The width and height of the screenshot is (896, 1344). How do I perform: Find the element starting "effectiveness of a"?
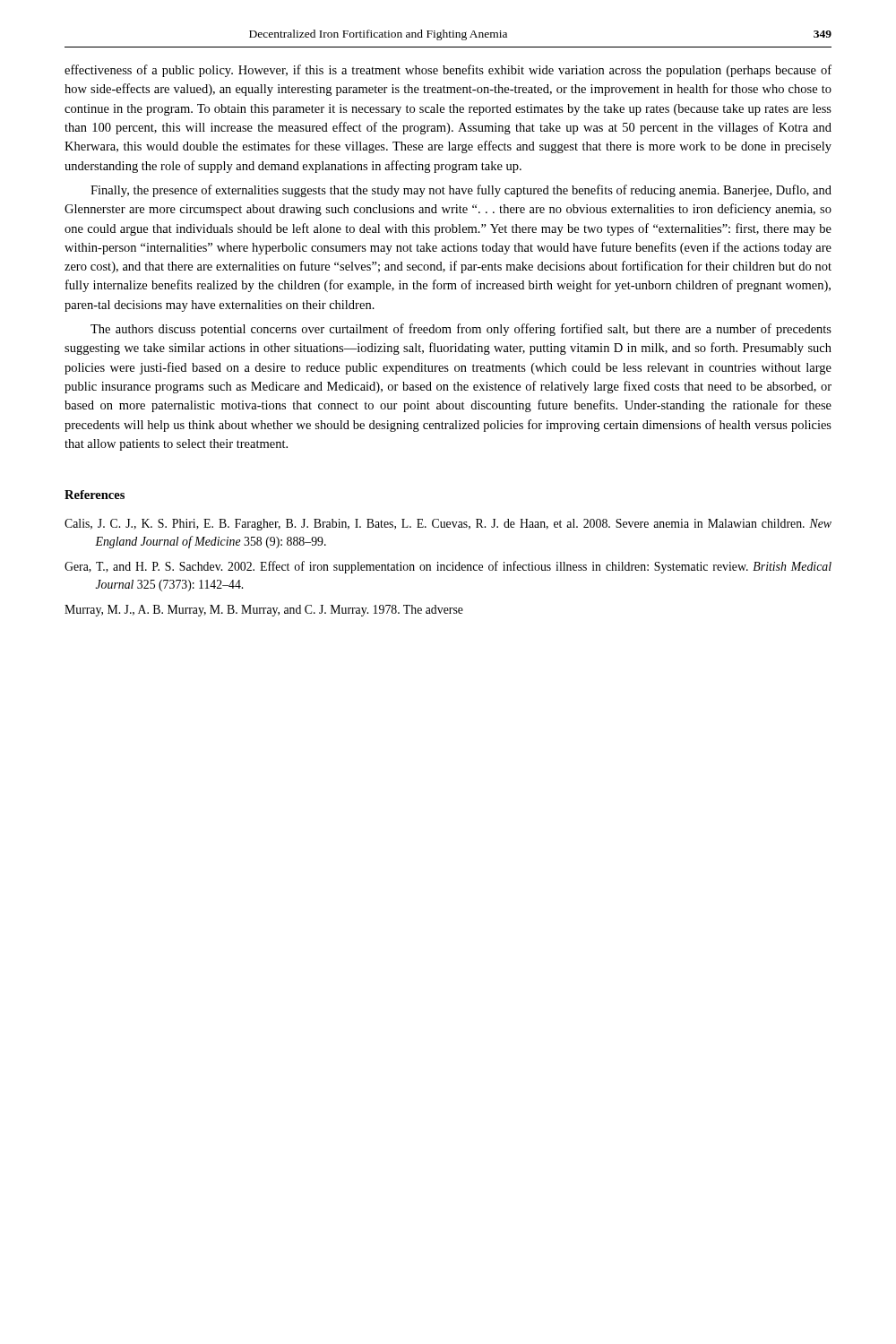click(x=448, y=118)
